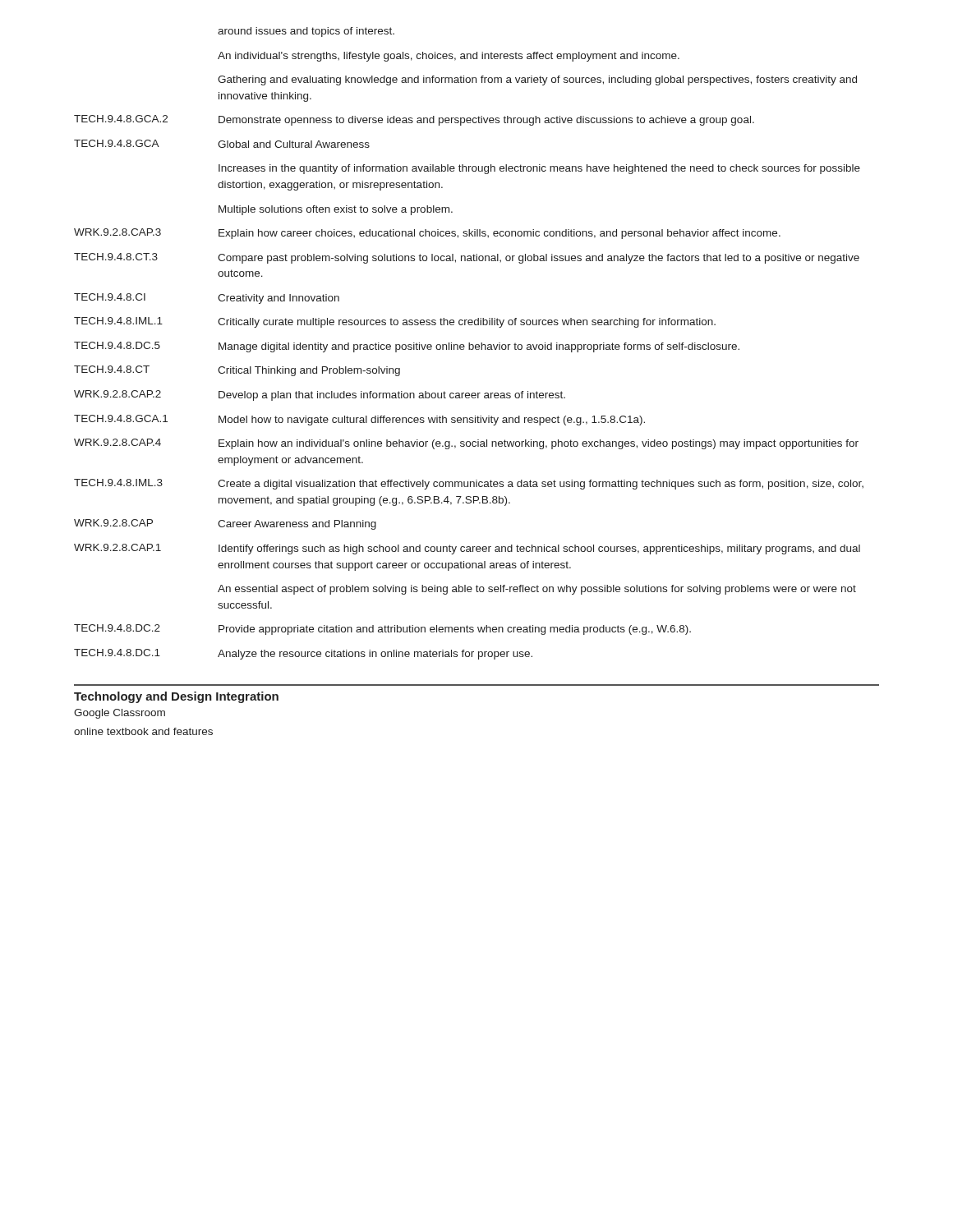Find the element starting "WRK.9.2.8.CAP.2 Develop a"
Image resolution: width=953 pixels, height=1232 pixels.
[x=476, y=395]
